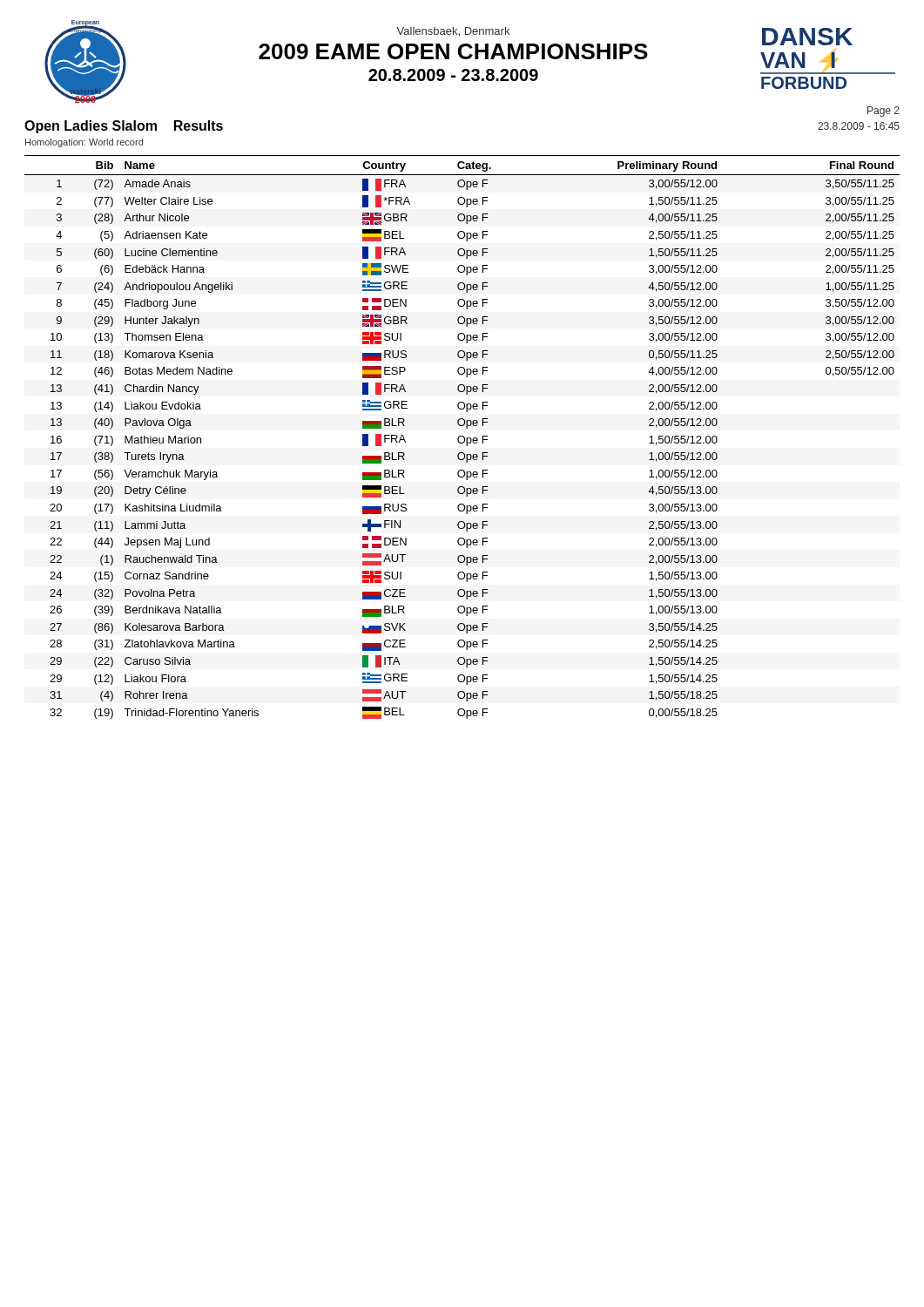Point to "Open Ladies Slalom Results"
This screenshot has height=1307, width=924.
tap(124, 126)
